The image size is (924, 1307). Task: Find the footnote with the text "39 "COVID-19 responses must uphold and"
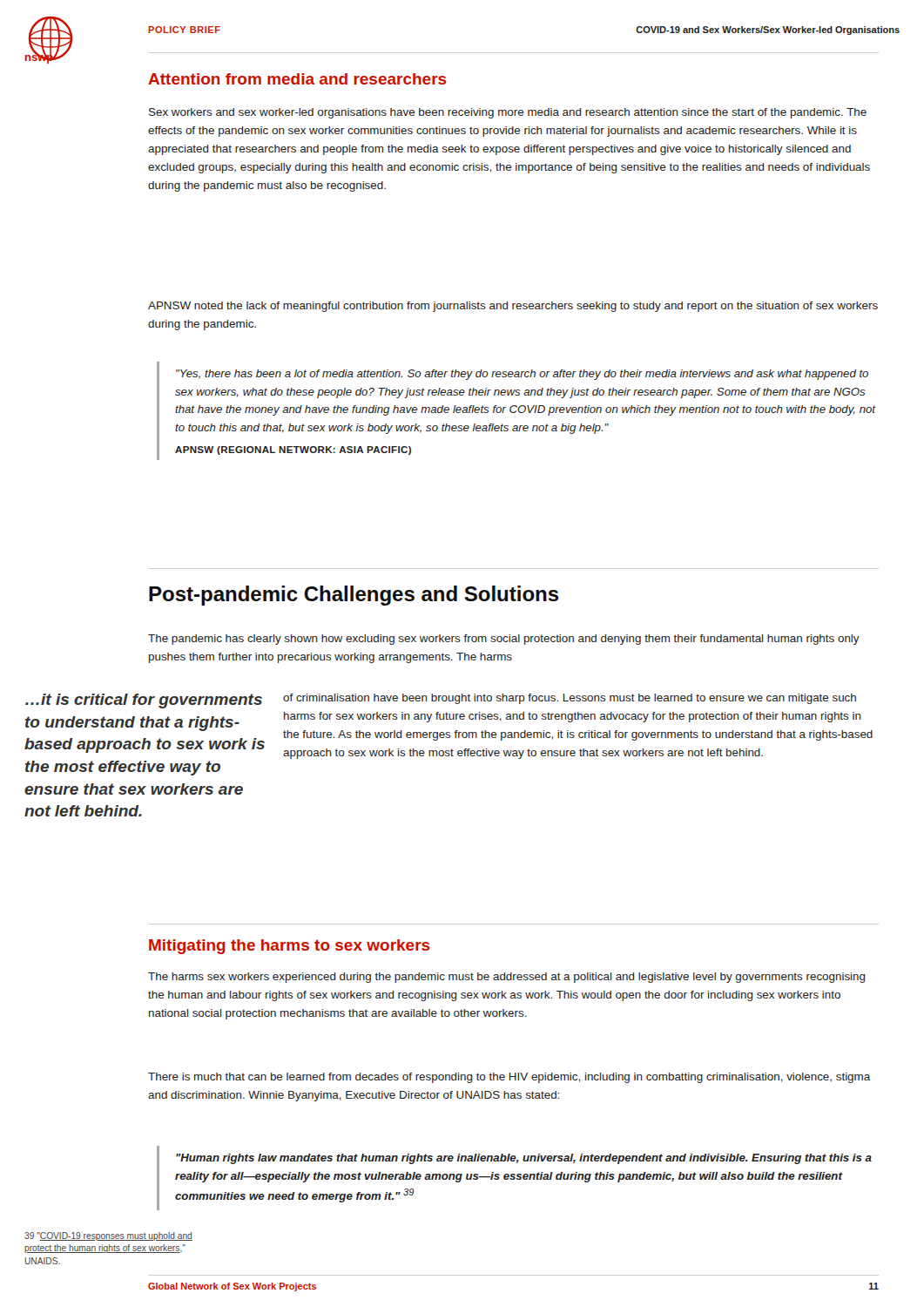click(111, 1249)
